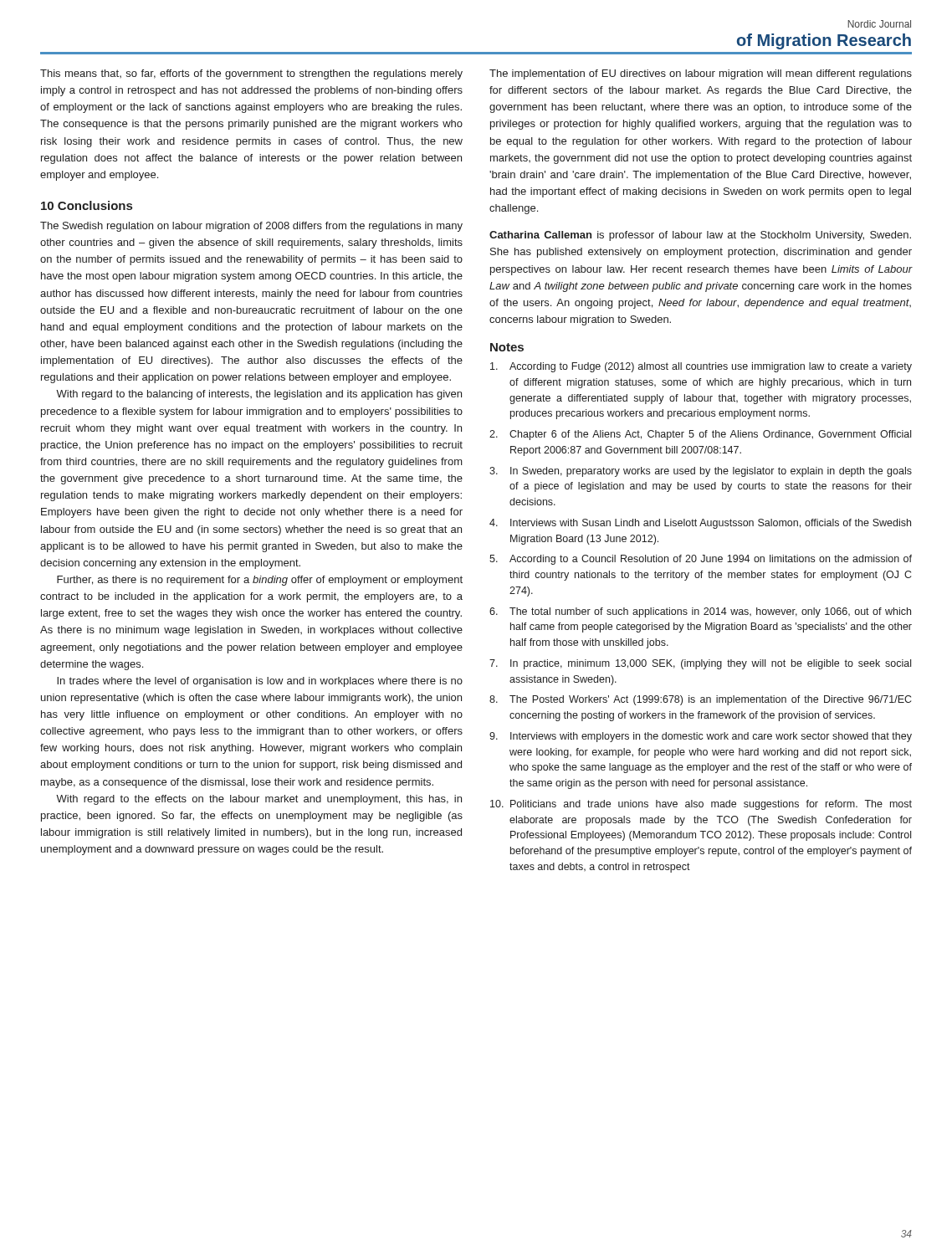Point to "10 Conclusions"

(87, 205)
